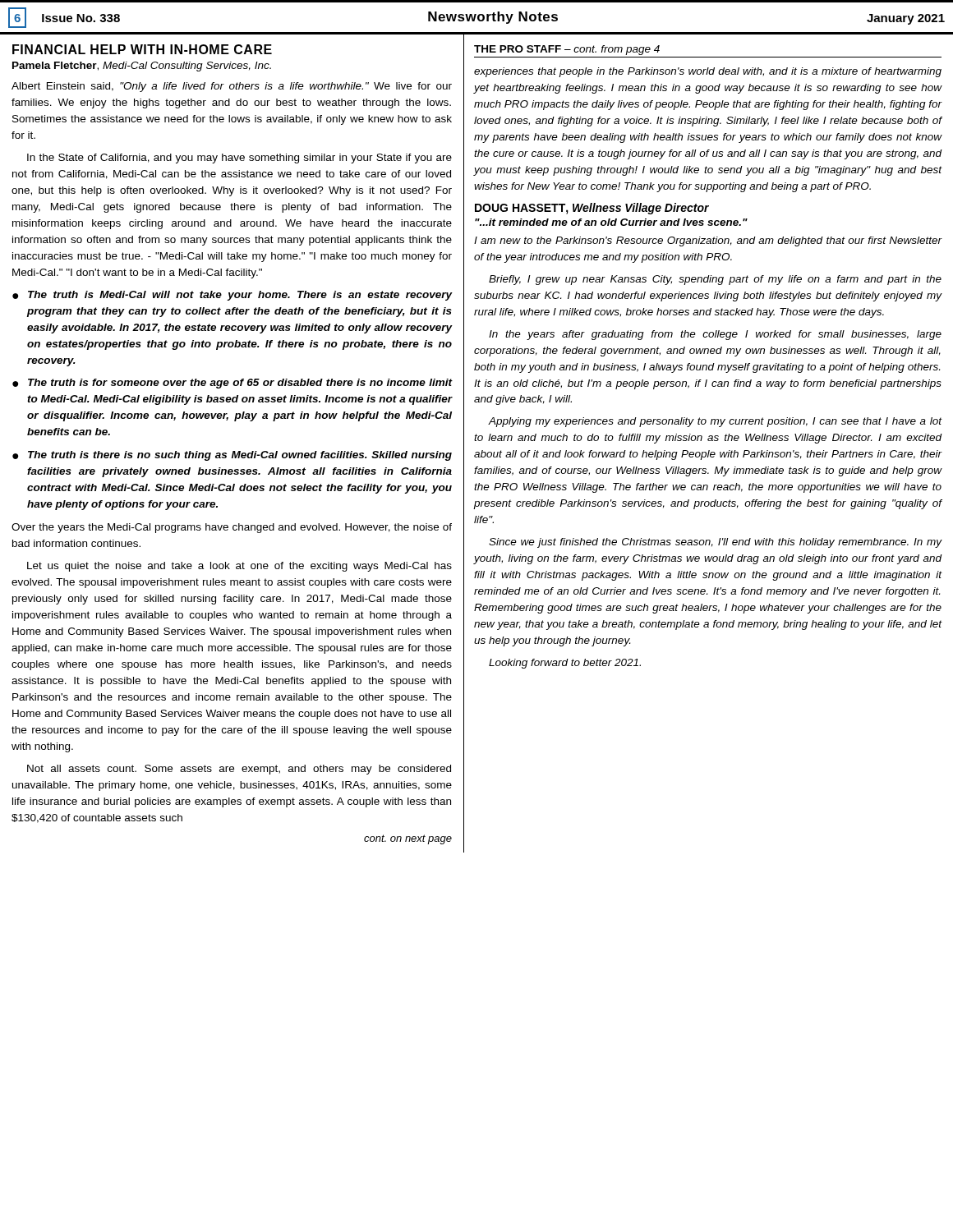Locate the block of text that opens with "Looking forward to better"
This screenshot has width=953, height=1232.
[x=566, y=662]
